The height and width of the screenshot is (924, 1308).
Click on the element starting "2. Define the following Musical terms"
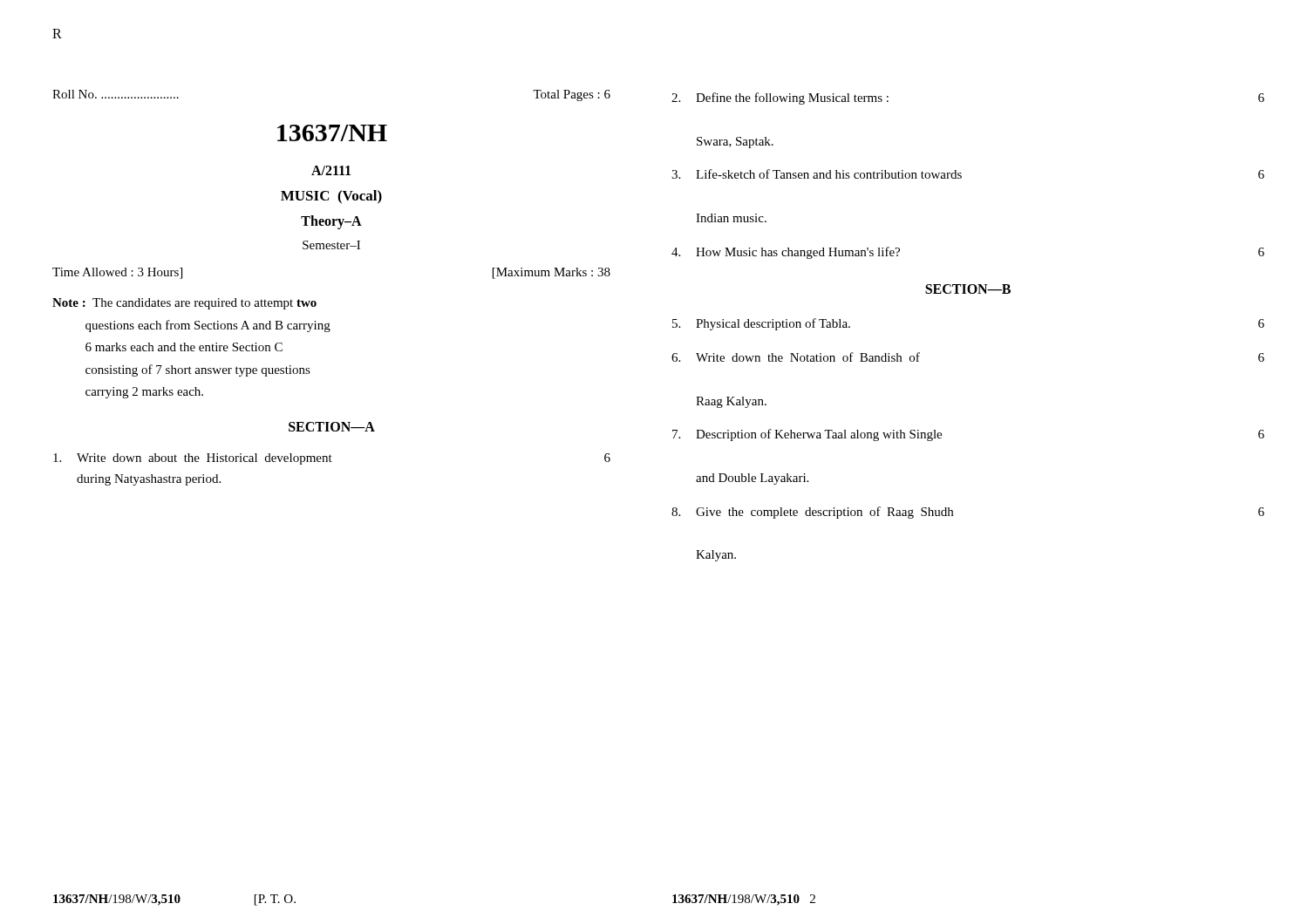(784, 98)
